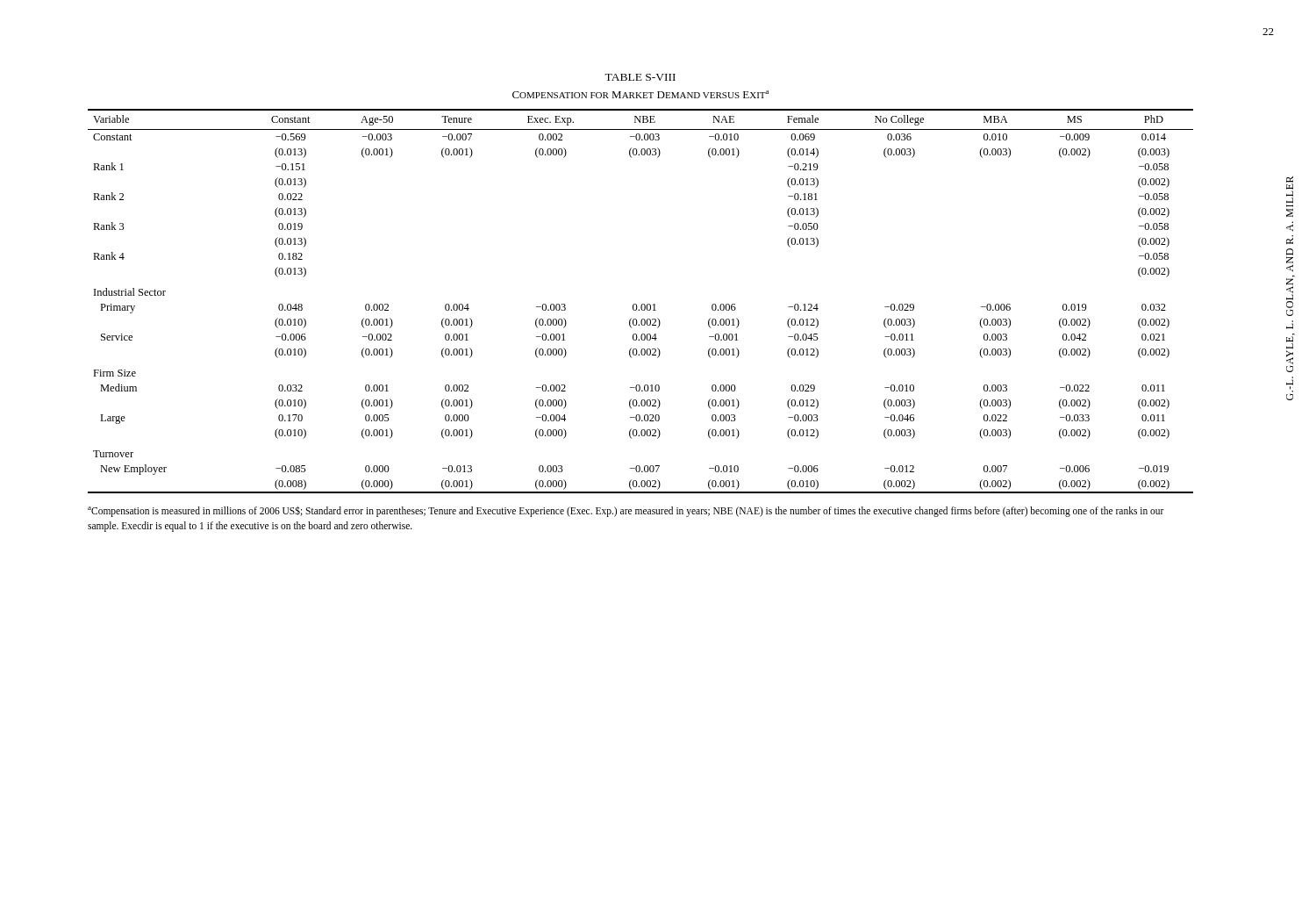Find the table that mentions "Rank 4"
Screen dimensions: 912x1316
640,301
